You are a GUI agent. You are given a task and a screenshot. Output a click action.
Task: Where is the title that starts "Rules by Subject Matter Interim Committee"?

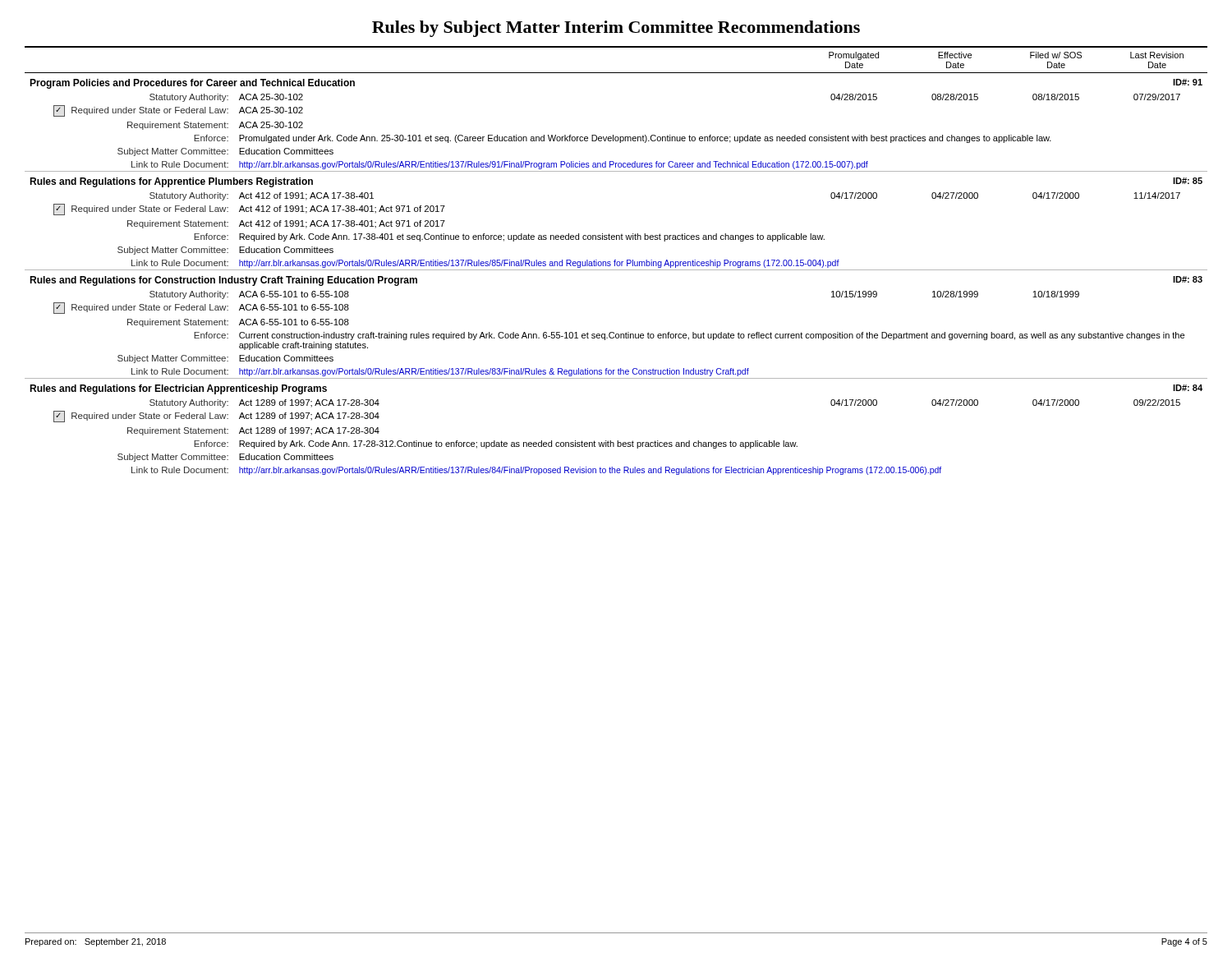[x=616, y=27]
